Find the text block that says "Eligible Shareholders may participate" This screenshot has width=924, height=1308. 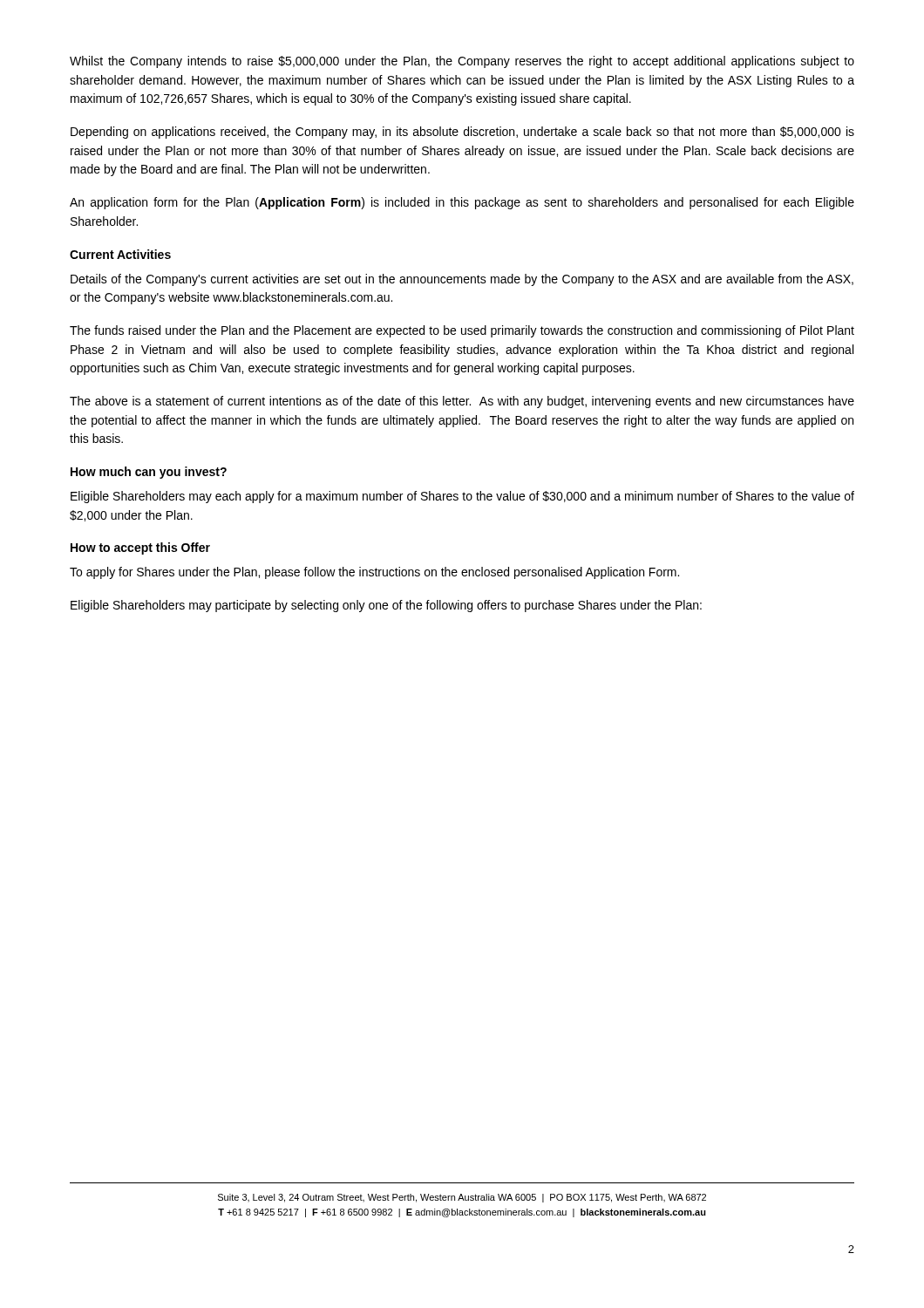point(462,606)
